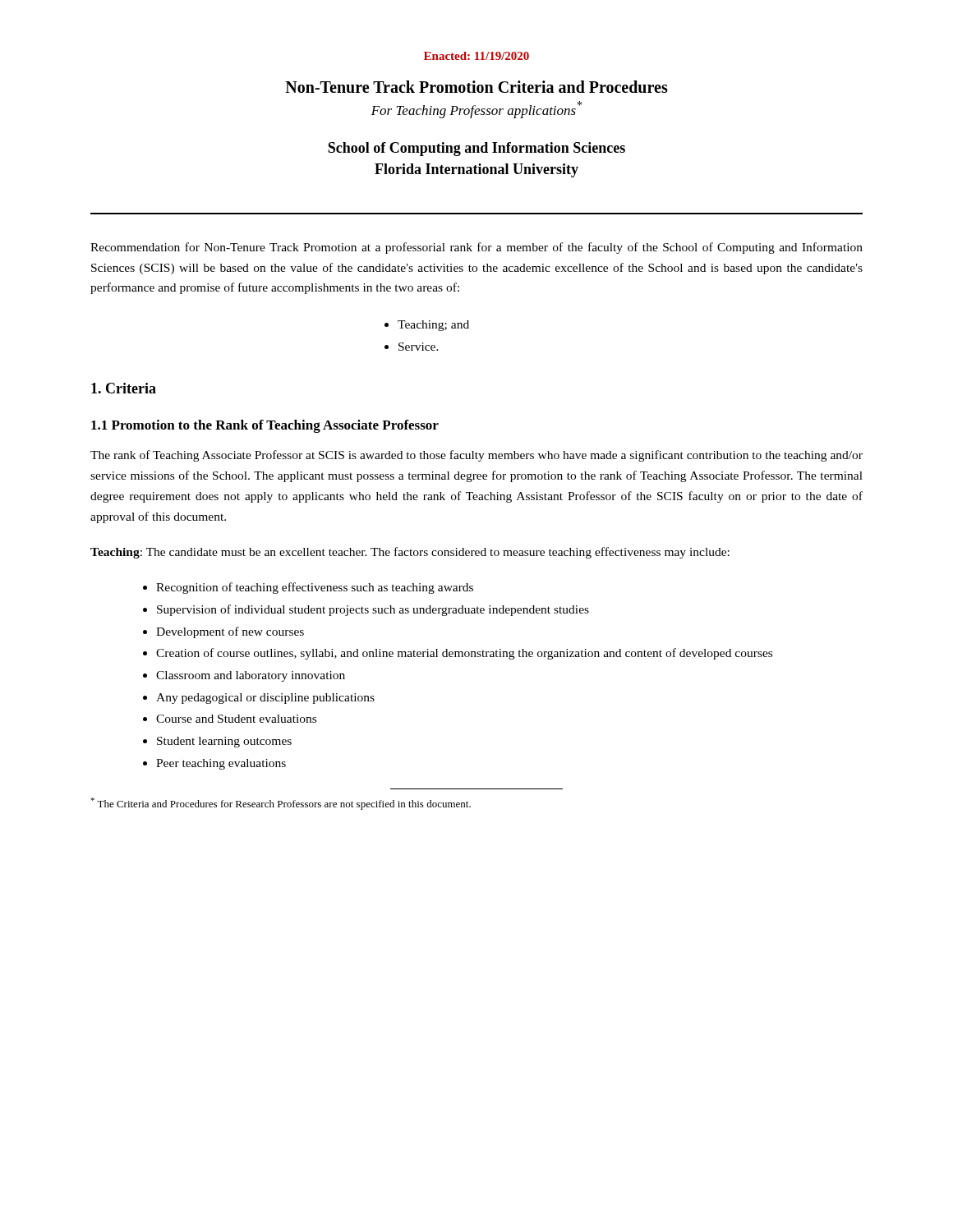Locate the text starting "School of Computing and Information Sciences Florida International"
Viewport: 953px width, 1232px height.
476,158
